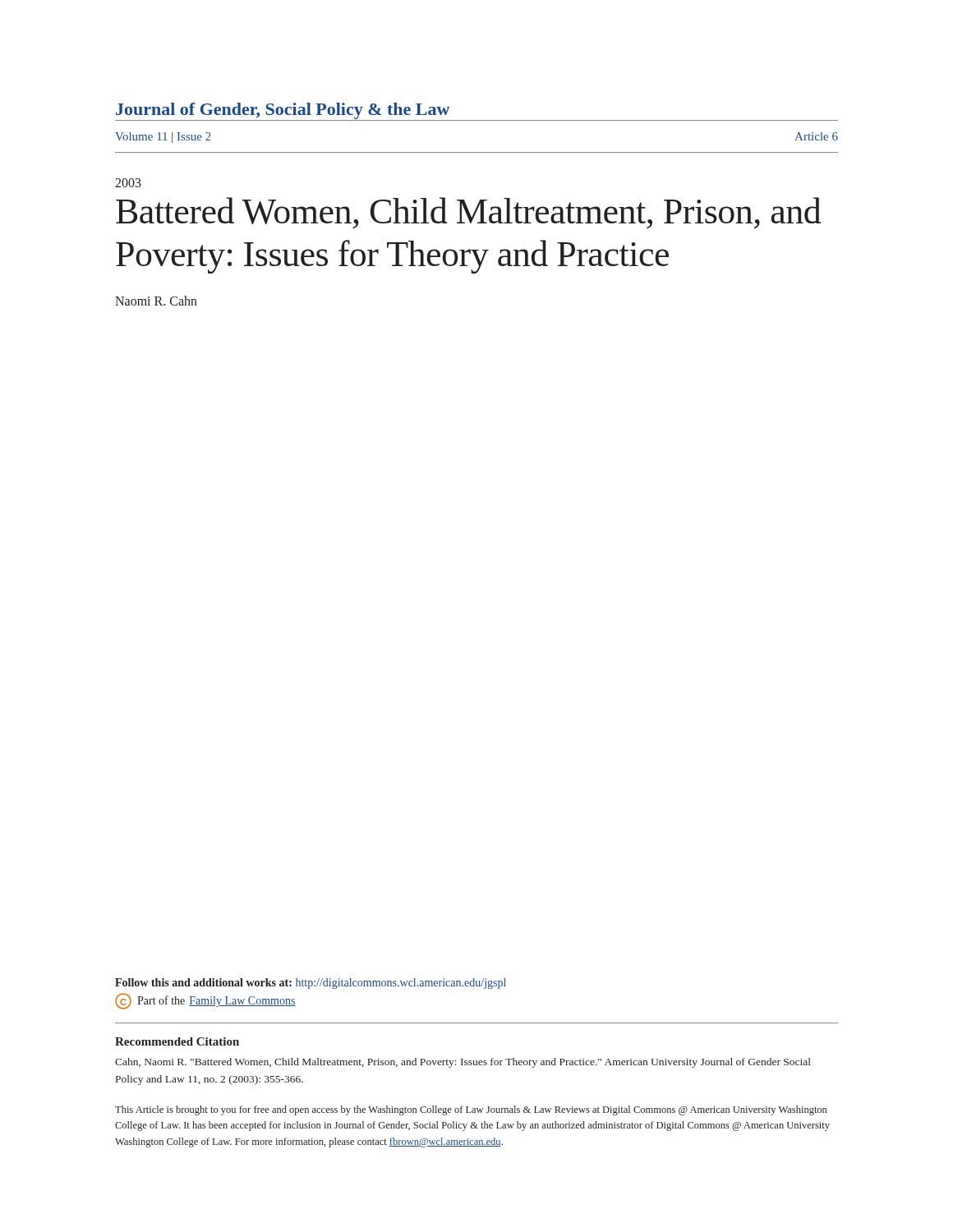Point to the block beginning "Follow this and additional"

click(311, 983)
